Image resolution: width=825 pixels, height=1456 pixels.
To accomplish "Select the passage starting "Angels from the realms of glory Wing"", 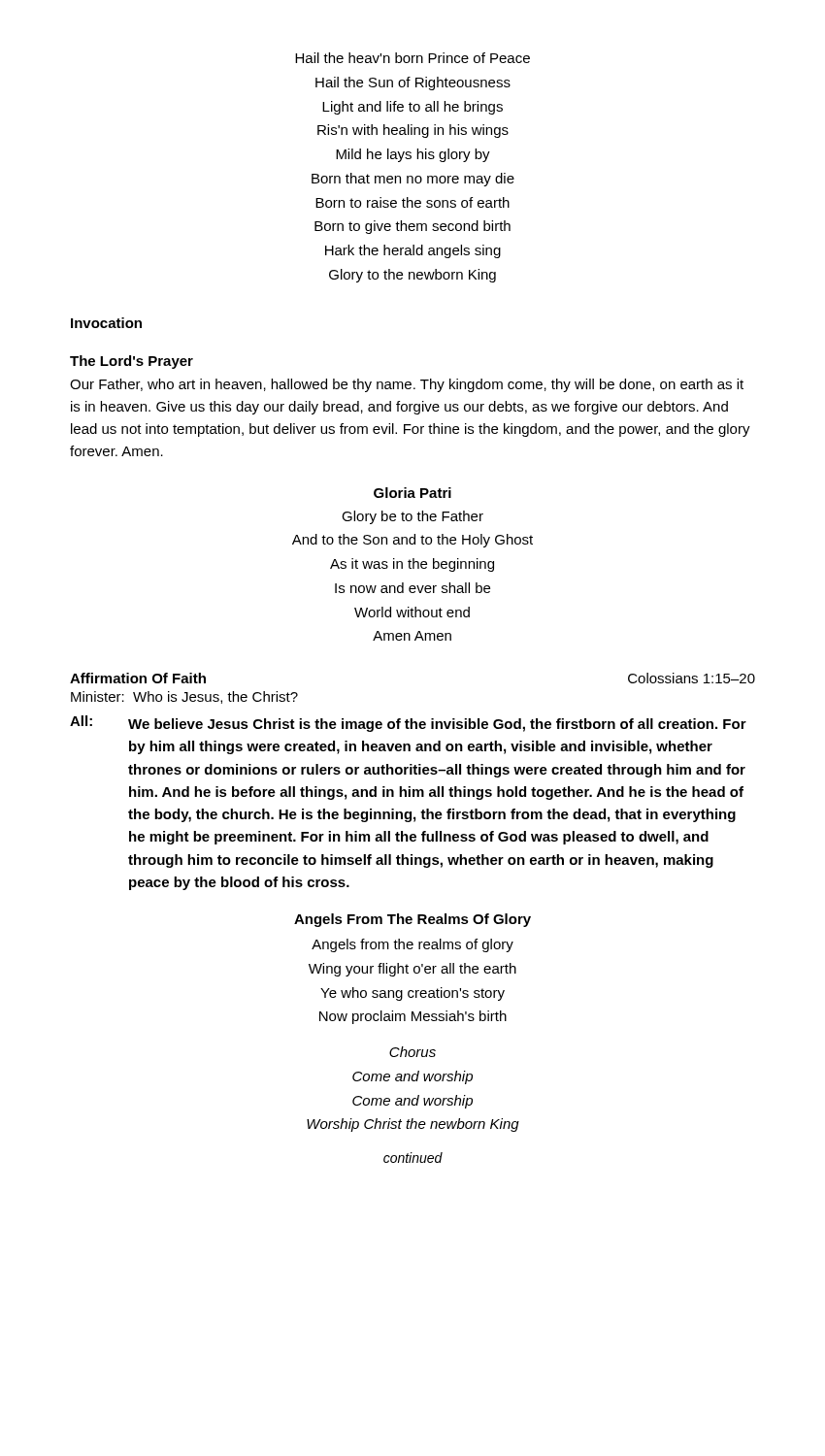I will click(412, 980).
